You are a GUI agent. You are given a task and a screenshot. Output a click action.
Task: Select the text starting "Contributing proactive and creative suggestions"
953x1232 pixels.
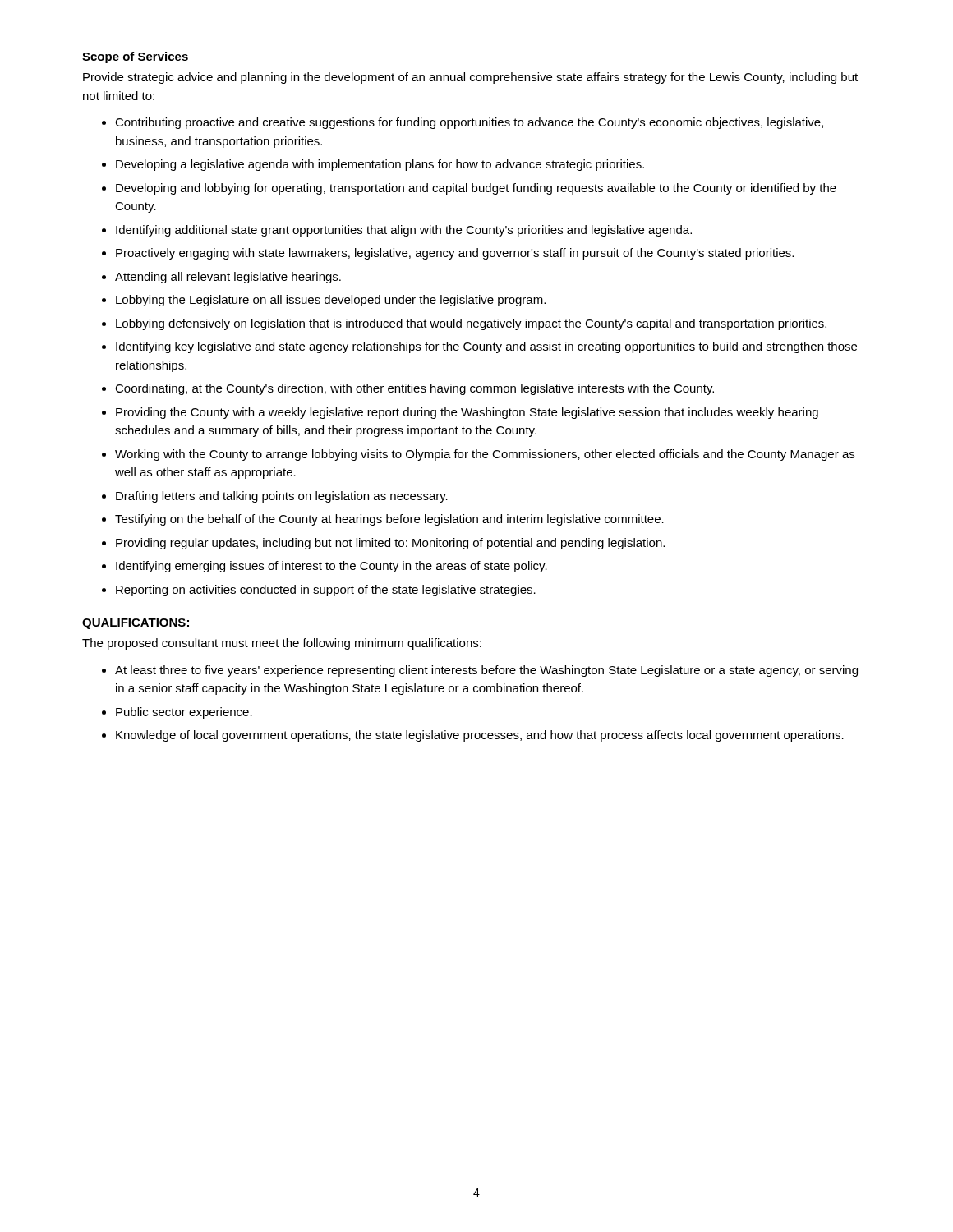click(470, 131)
